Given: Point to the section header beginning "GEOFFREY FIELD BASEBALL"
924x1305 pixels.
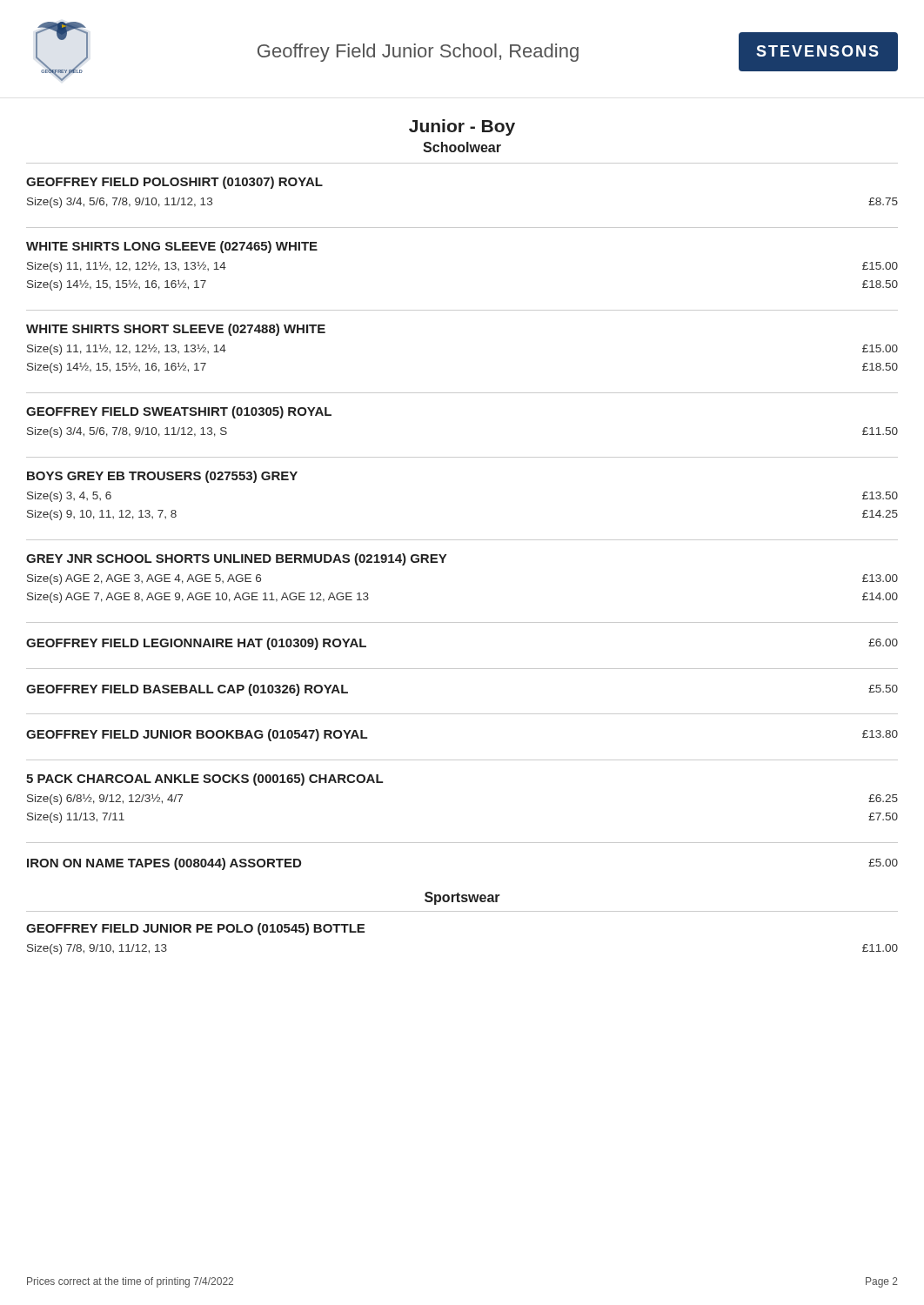Looking at the screenshot, I should click(183, 689).
